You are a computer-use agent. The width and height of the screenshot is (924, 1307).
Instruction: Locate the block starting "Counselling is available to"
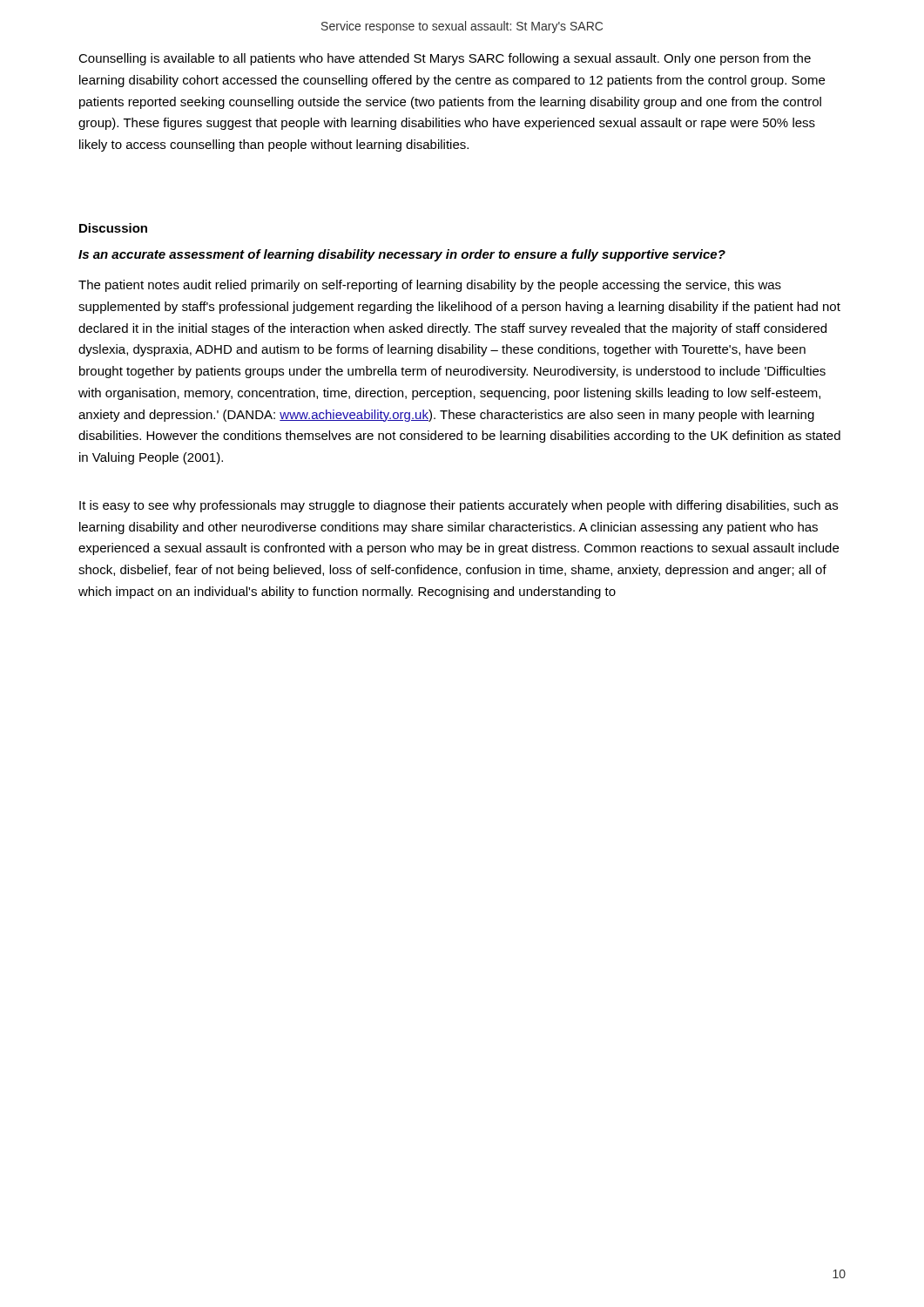pyautogui.click(x=452, y=101)
